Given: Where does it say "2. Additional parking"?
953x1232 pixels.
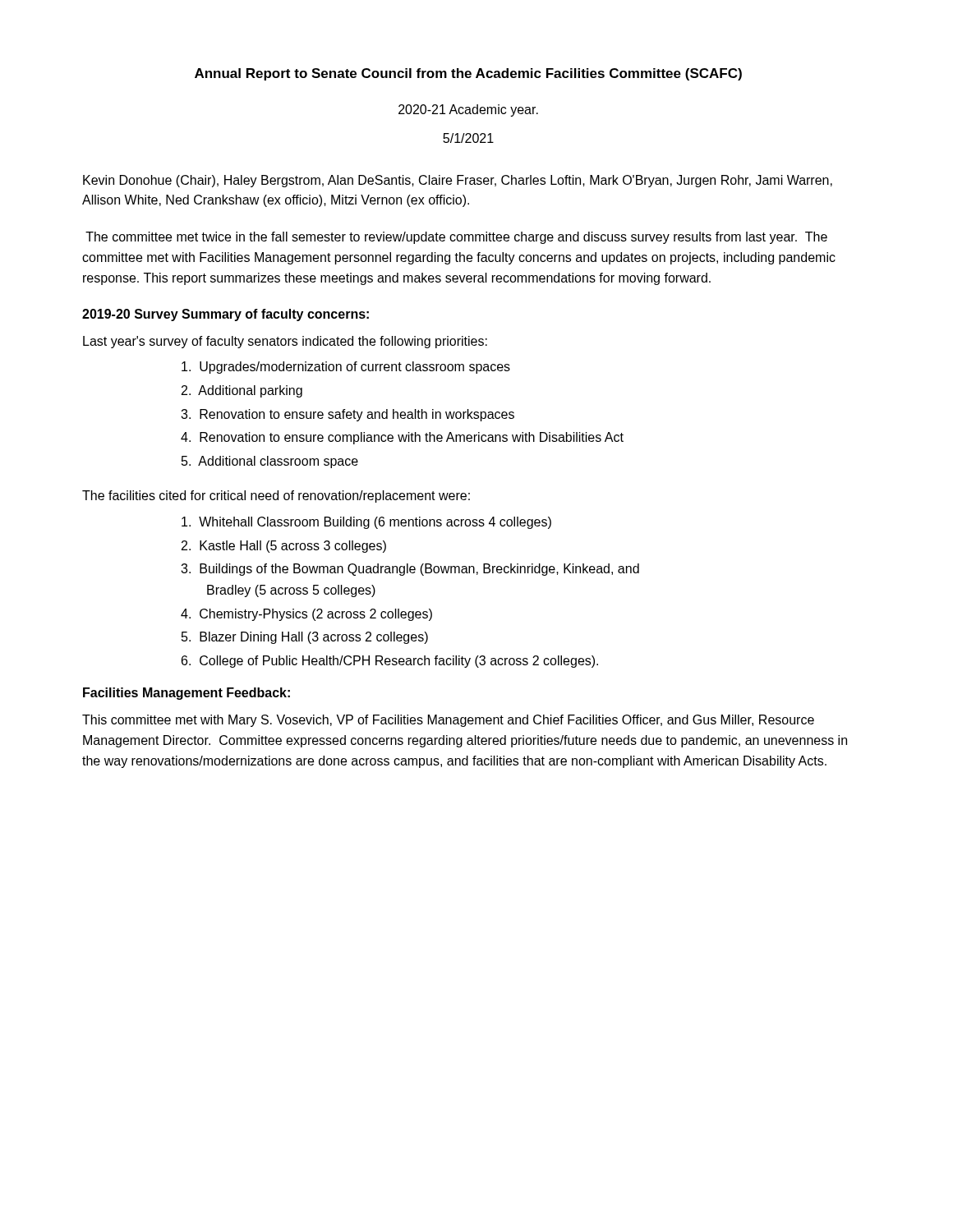Looking at the screenshot, I should (x=242, y=390).
